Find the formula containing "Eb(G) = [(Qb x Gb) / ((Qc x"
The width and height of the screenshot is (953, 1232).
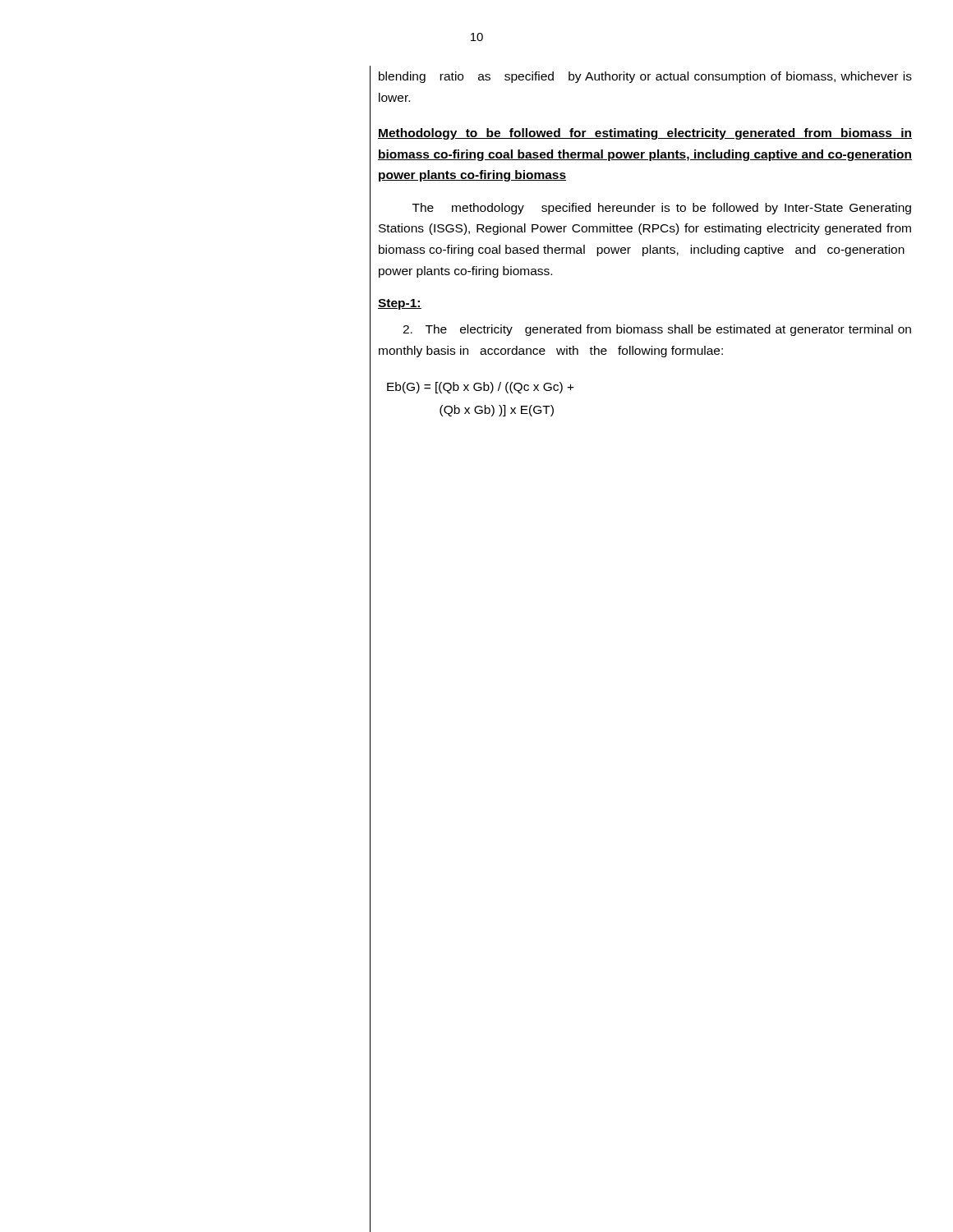(480, 398)
